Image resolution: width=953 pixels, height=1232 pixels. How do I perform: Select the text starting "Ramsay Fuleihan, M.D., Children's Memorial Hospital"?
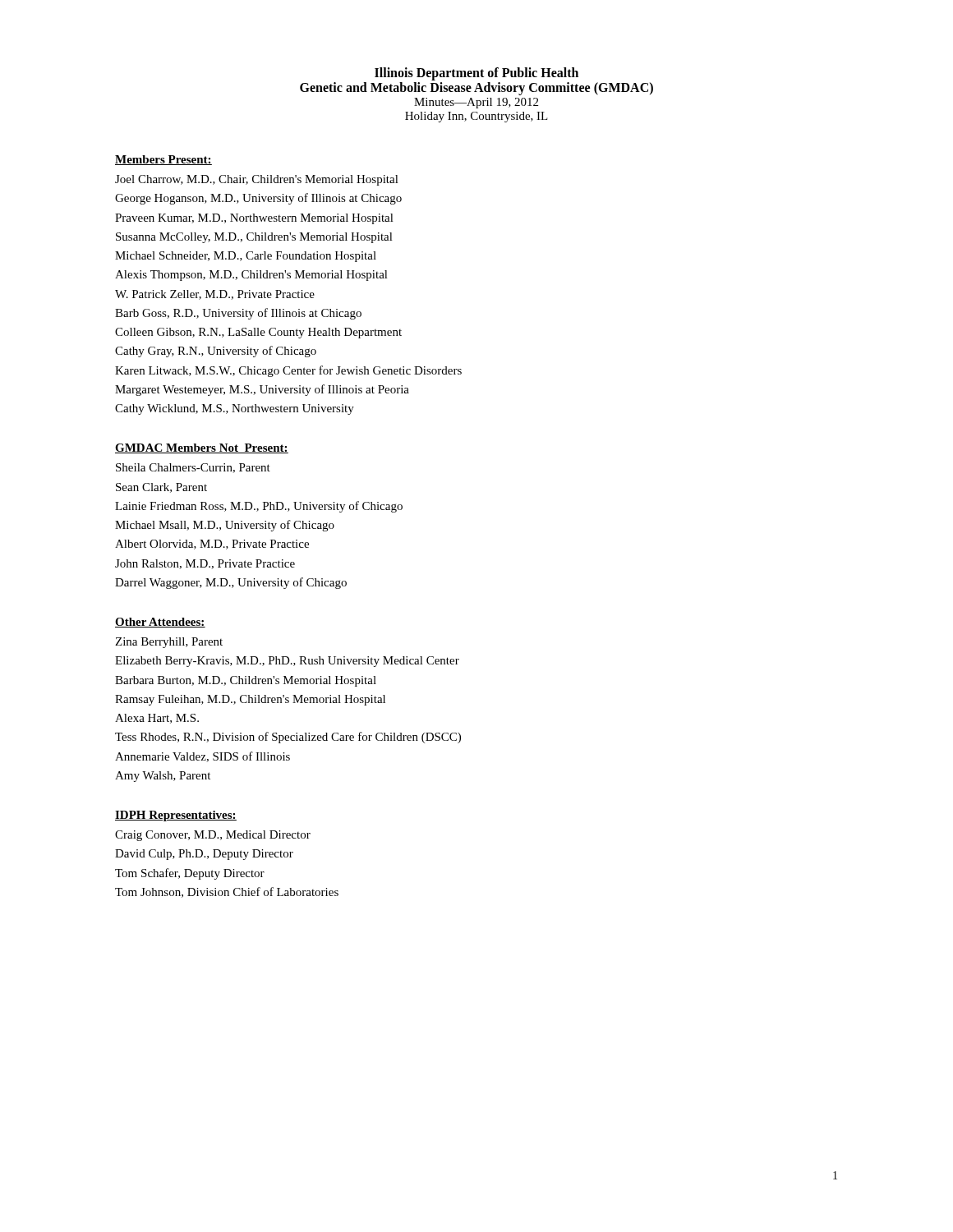250,699
